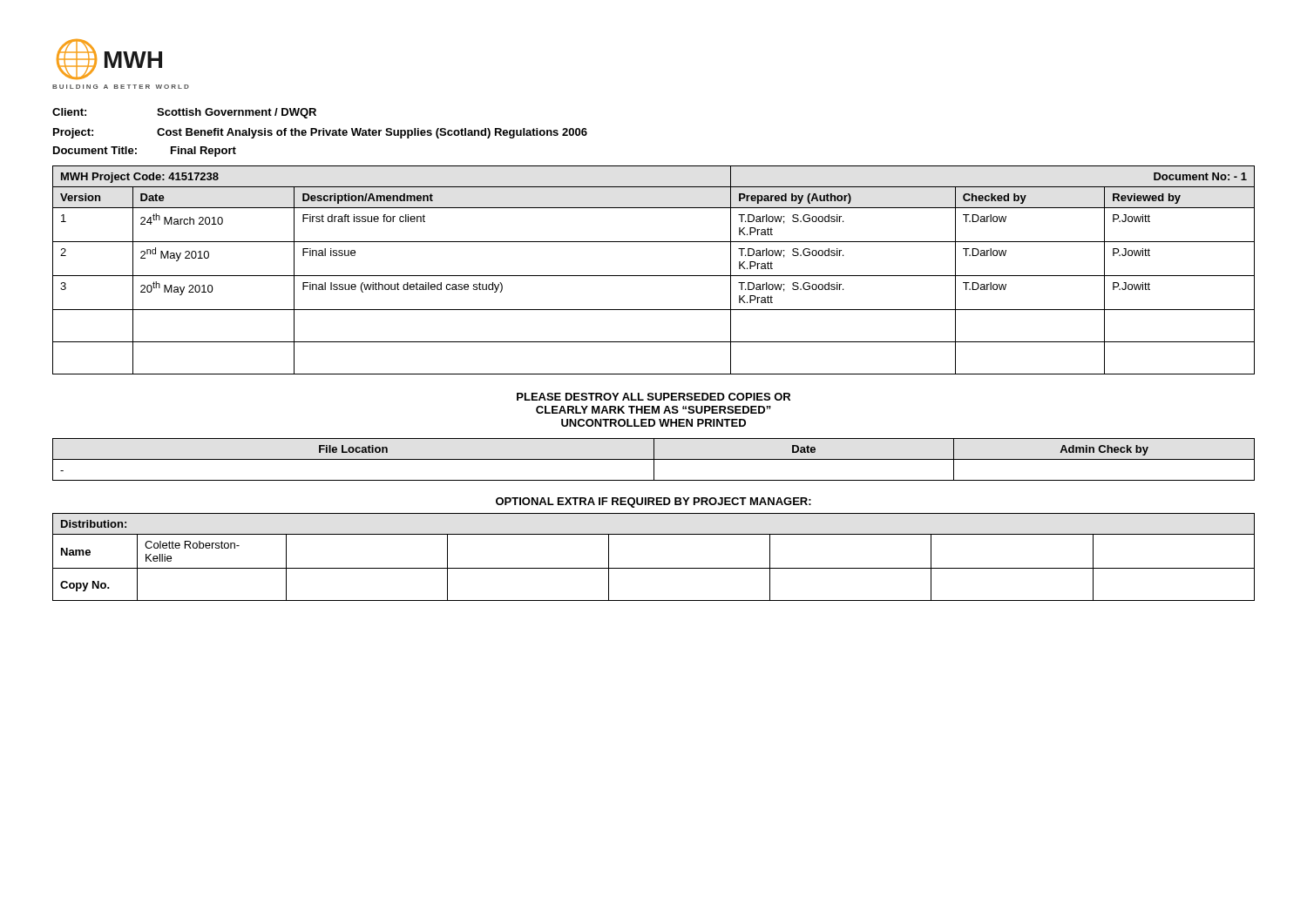The image size is (1307, 924).
Task: Select the table that reads "Document No: -"
Action: [x=654, y=270]
